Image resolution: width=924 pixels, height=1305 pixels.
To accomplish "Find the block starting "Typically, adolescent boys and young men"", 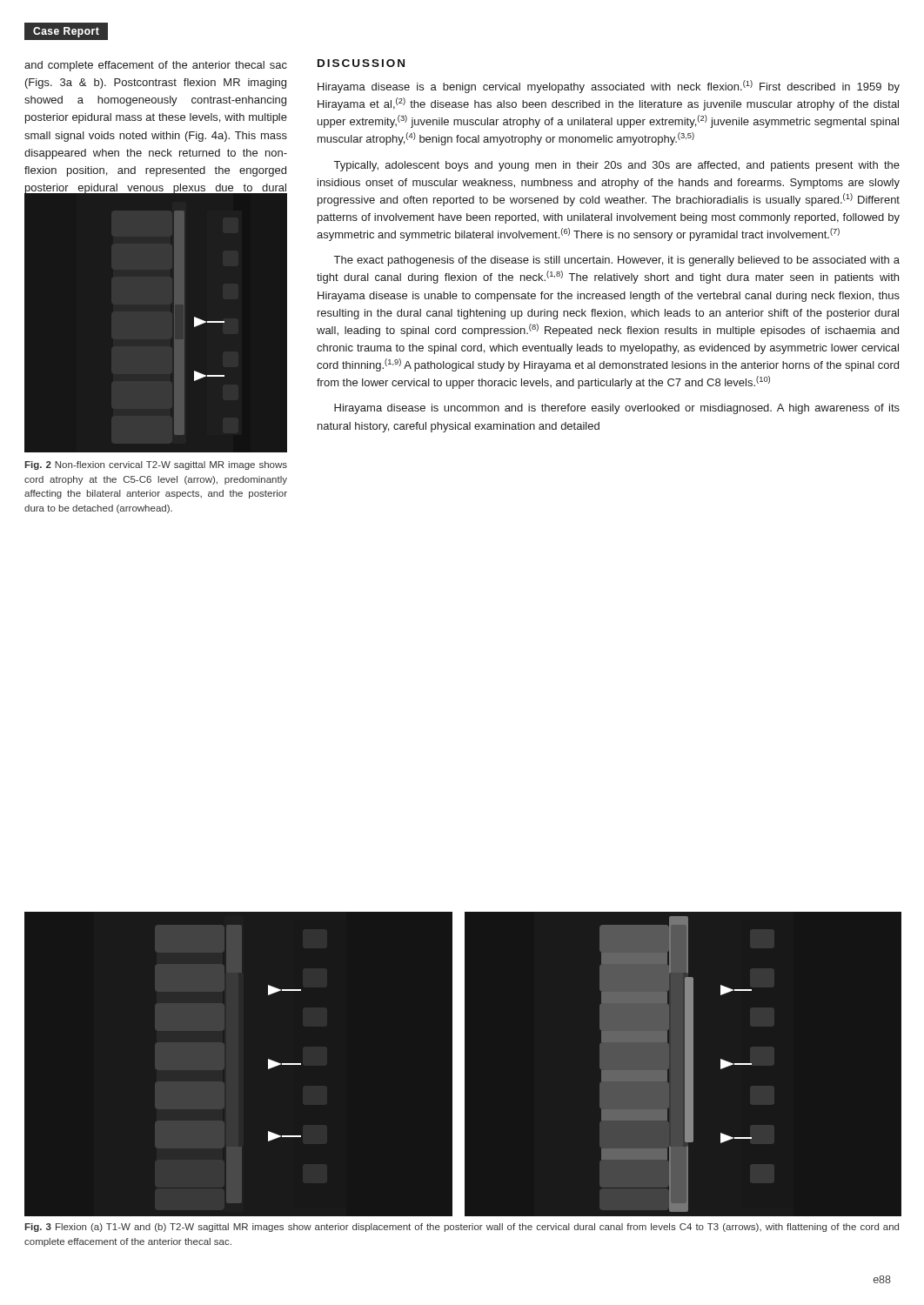I will coord(608,200).
